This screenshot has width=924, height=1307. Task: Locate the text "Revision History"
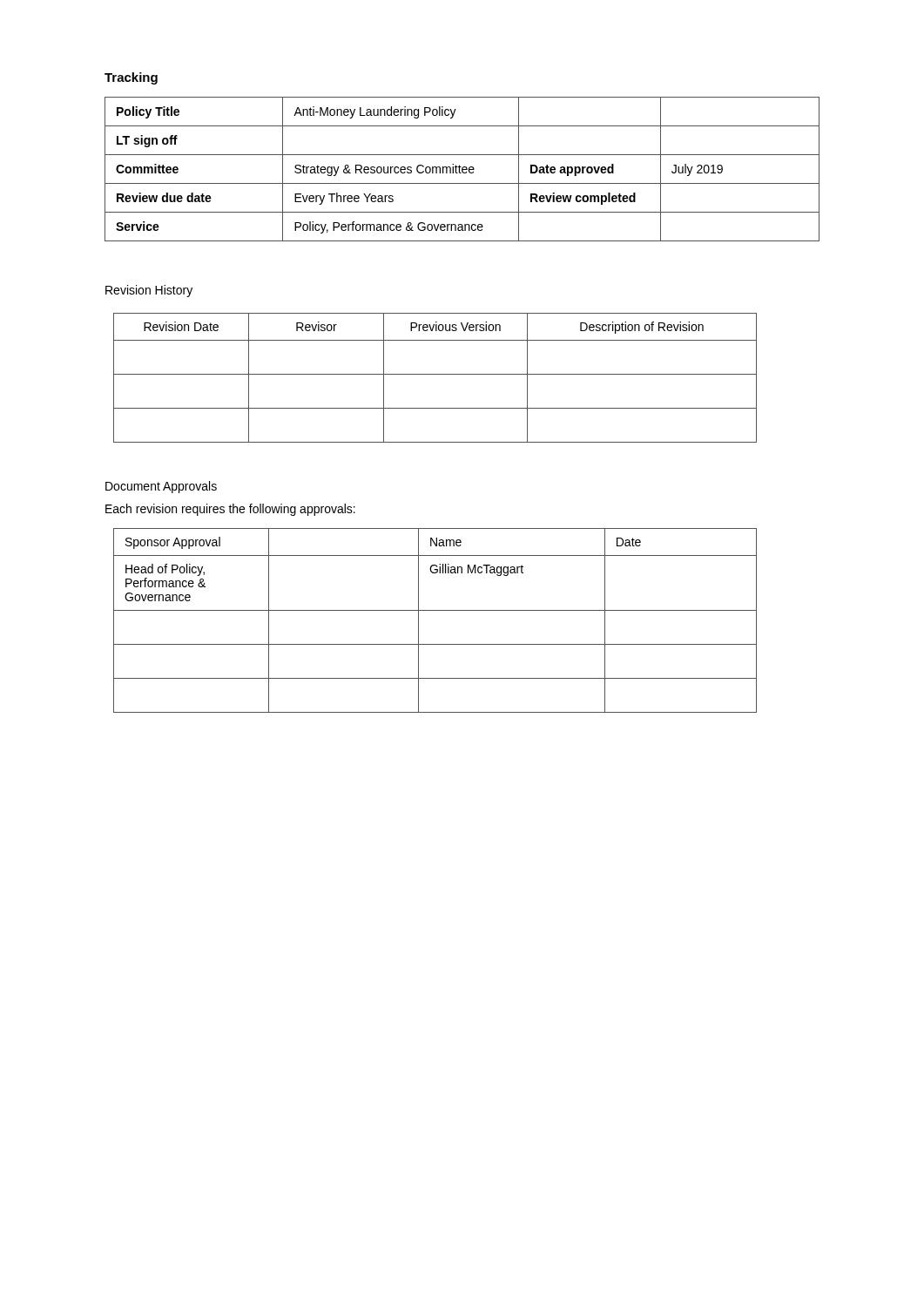[149, 290]
